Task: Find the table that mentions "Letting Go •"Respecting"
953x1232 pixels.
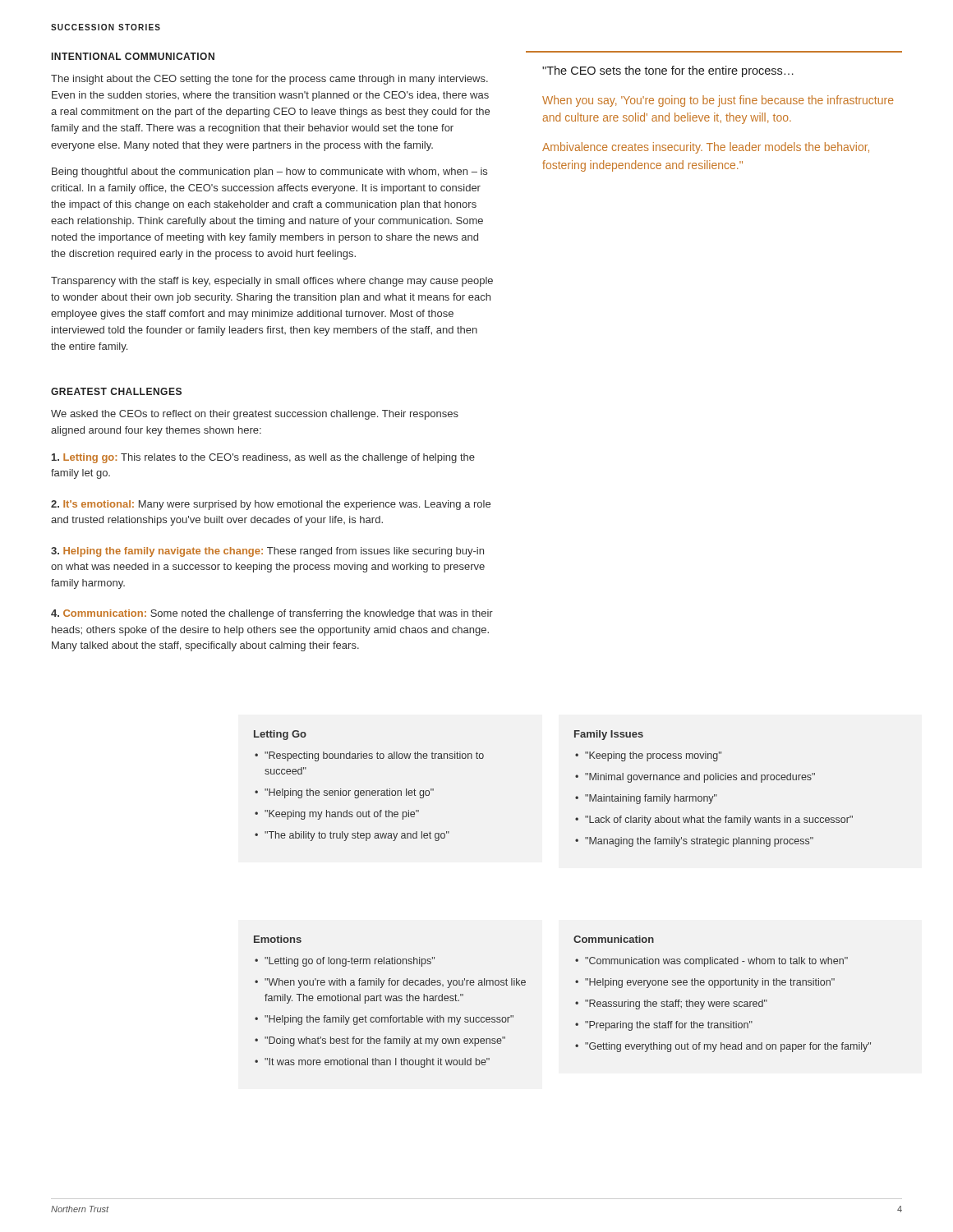Action: pyautogui.click(x=390, y=788)
